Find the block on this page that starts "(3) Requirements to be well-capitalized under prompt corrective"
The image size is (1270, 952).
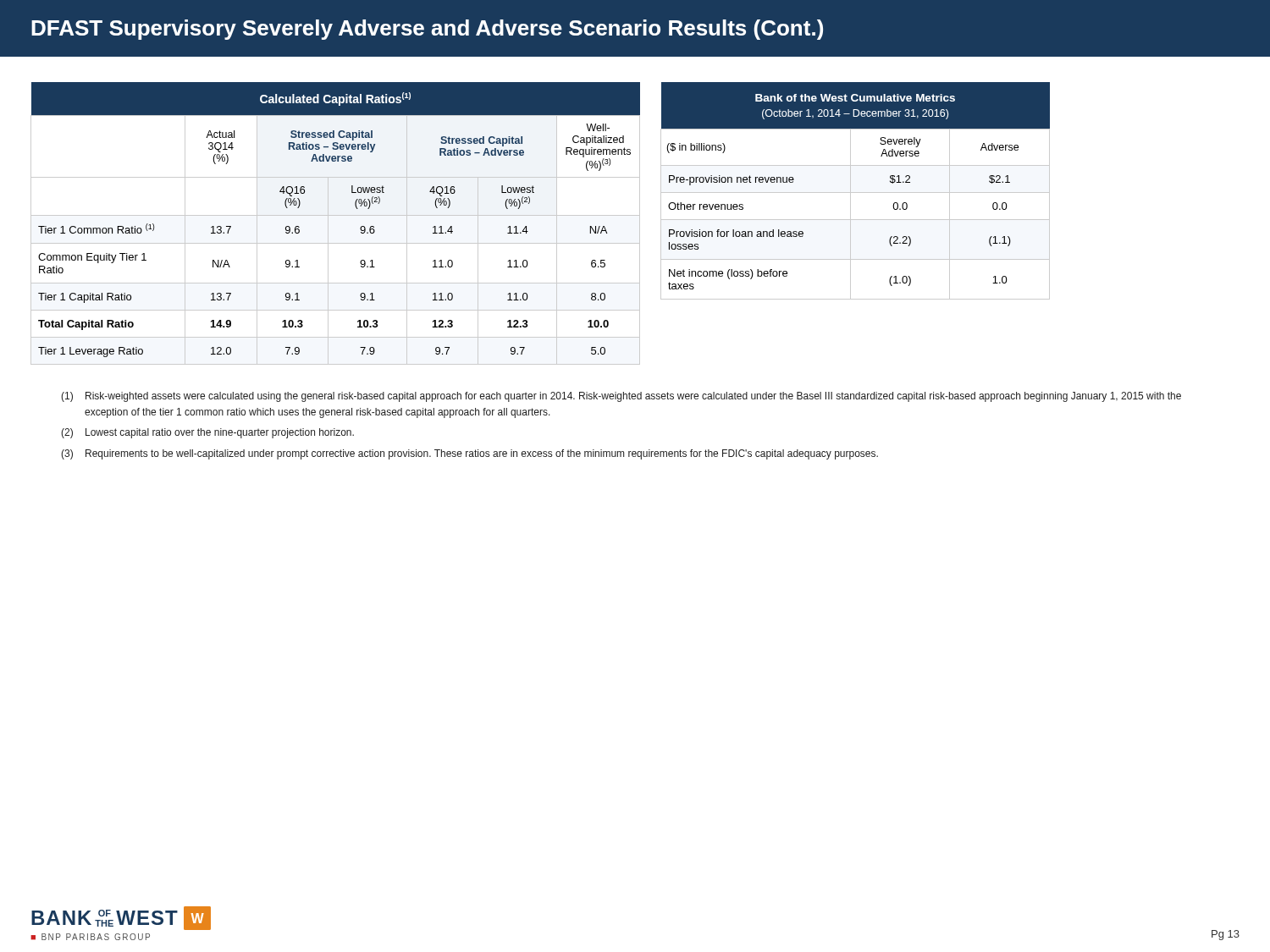click(x=470, y=454)
